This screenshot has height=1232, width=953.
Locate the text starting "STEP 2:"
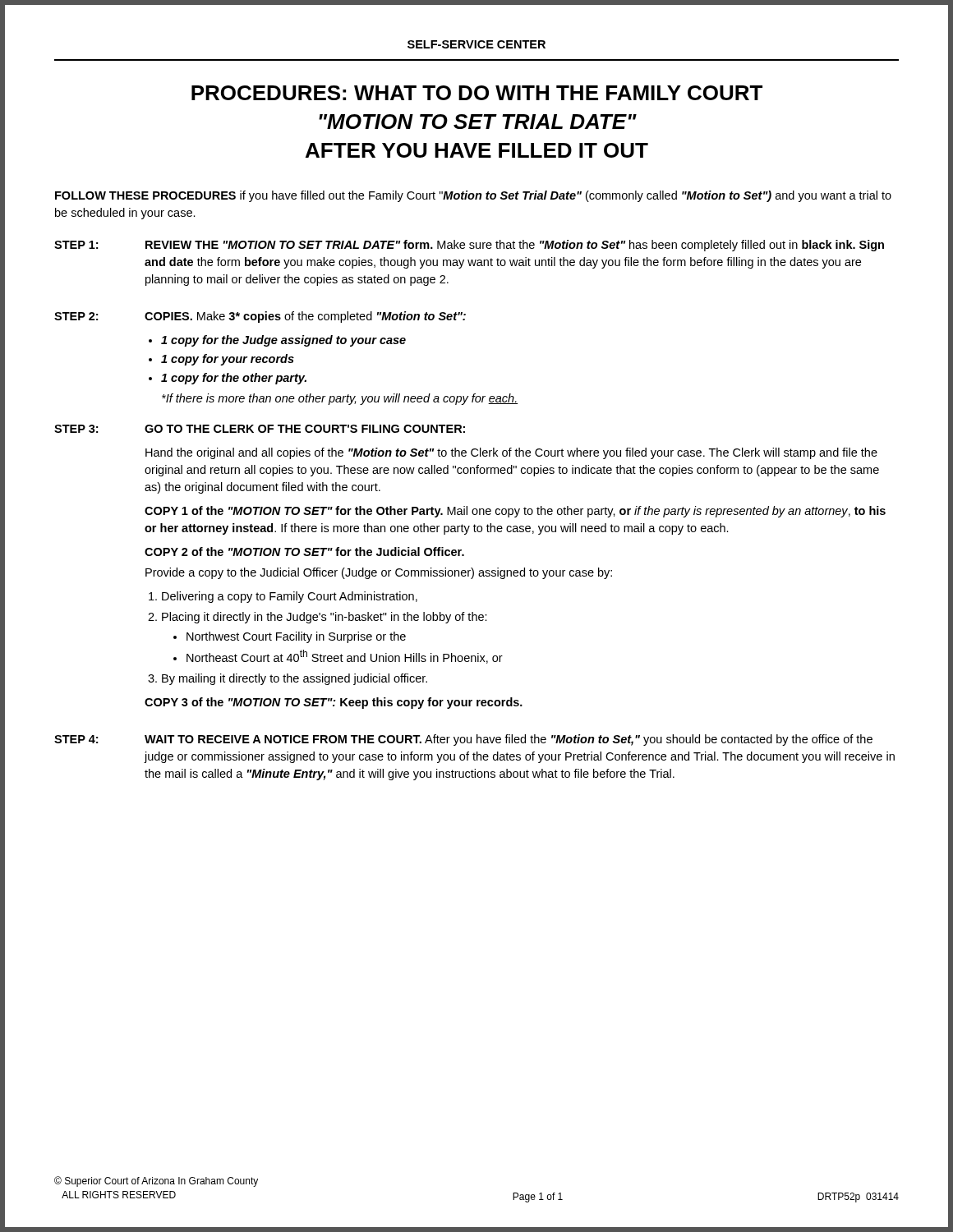click(x=77, y=316)
